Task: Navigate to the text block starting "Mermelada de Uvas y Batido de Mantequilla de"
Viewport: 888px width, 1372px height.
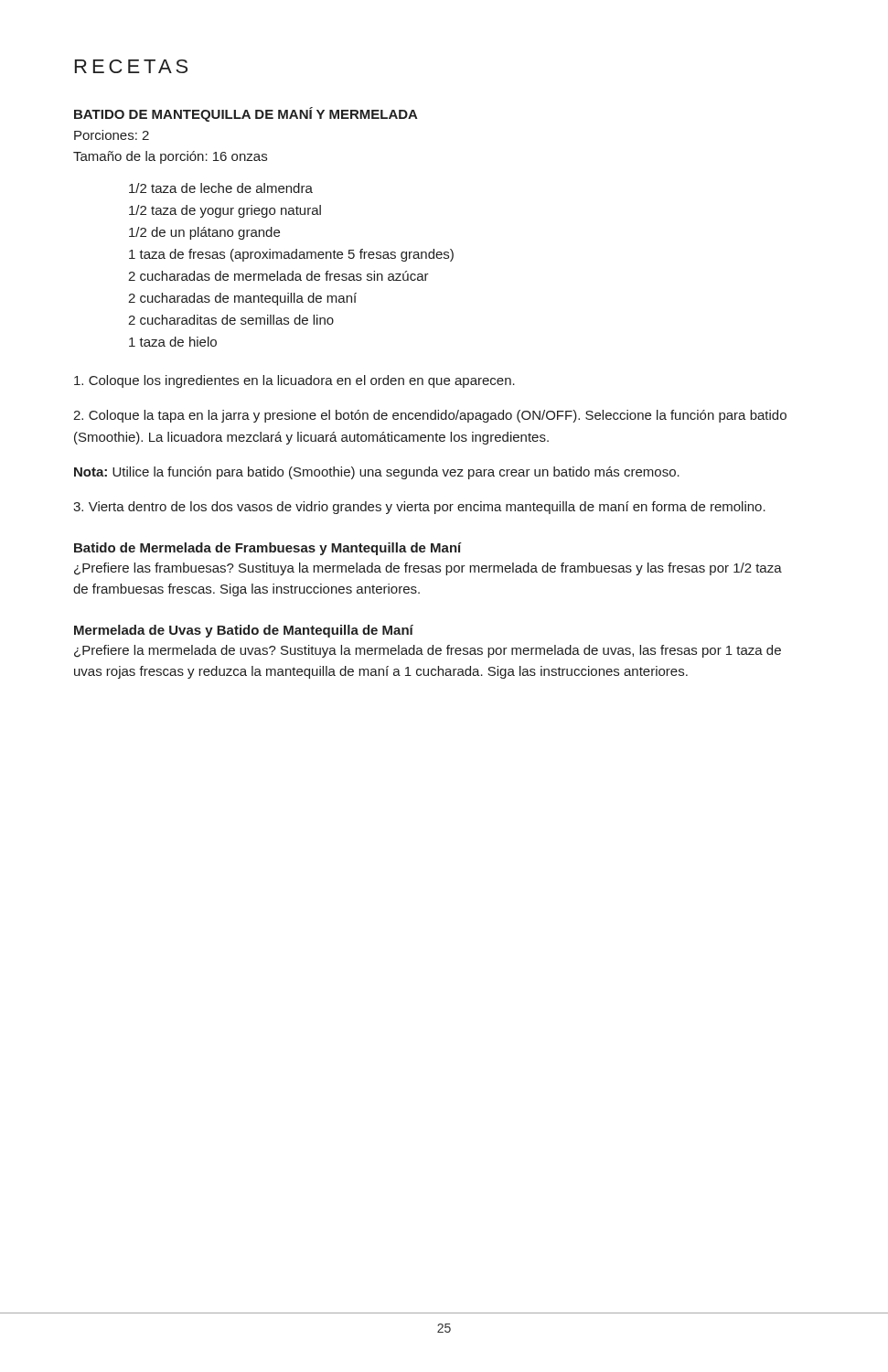Action: (244, 631)
